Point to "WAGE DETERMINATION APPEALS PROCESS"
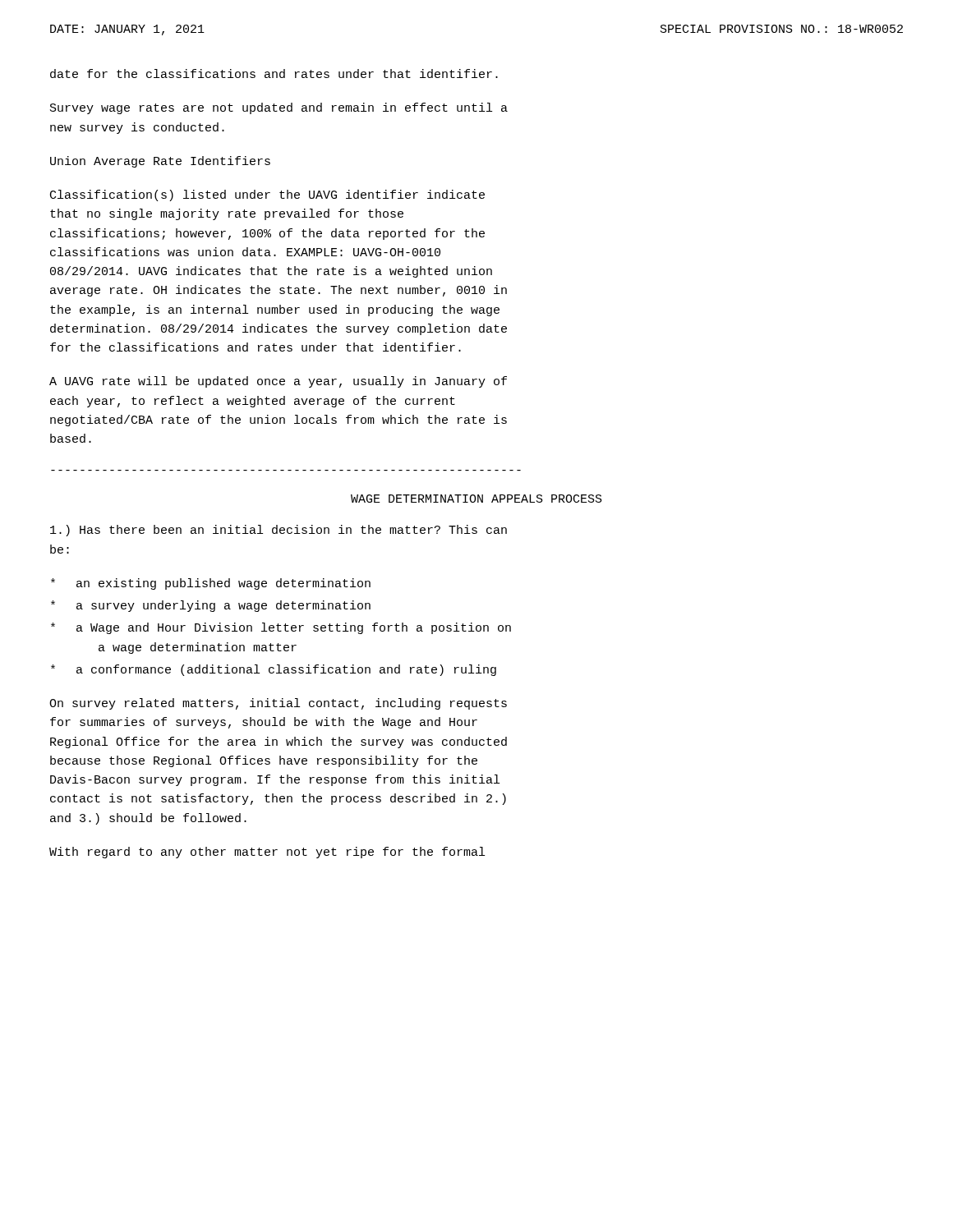The height and width of the screenshot is (1232, 953). pyautogui.click(x=476, y=500)
